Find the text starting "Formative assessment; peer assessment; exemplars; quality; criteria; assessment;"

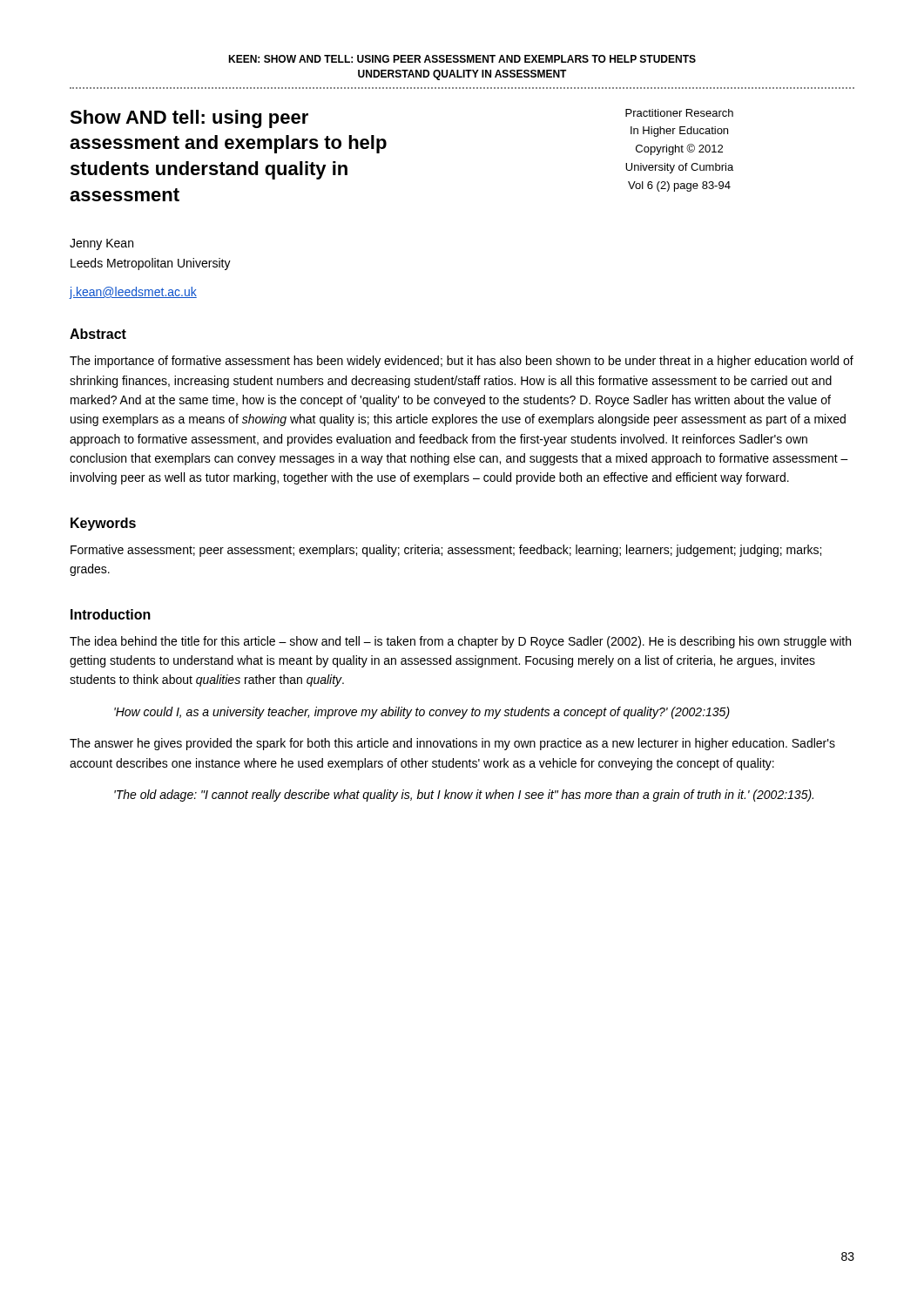[446, 559]
